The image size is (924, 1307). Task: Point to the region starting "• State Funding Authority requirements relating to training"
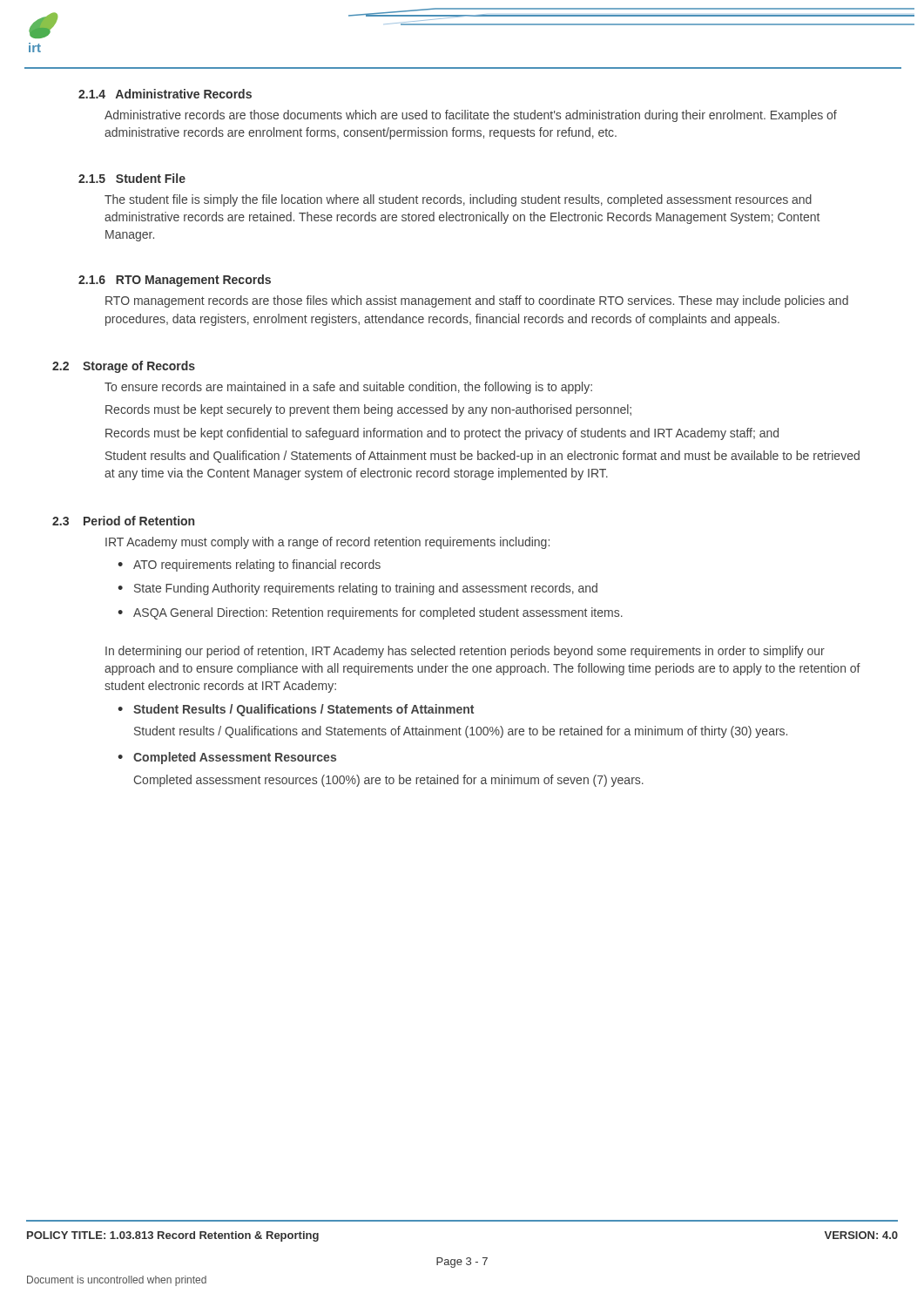point(495,589)
